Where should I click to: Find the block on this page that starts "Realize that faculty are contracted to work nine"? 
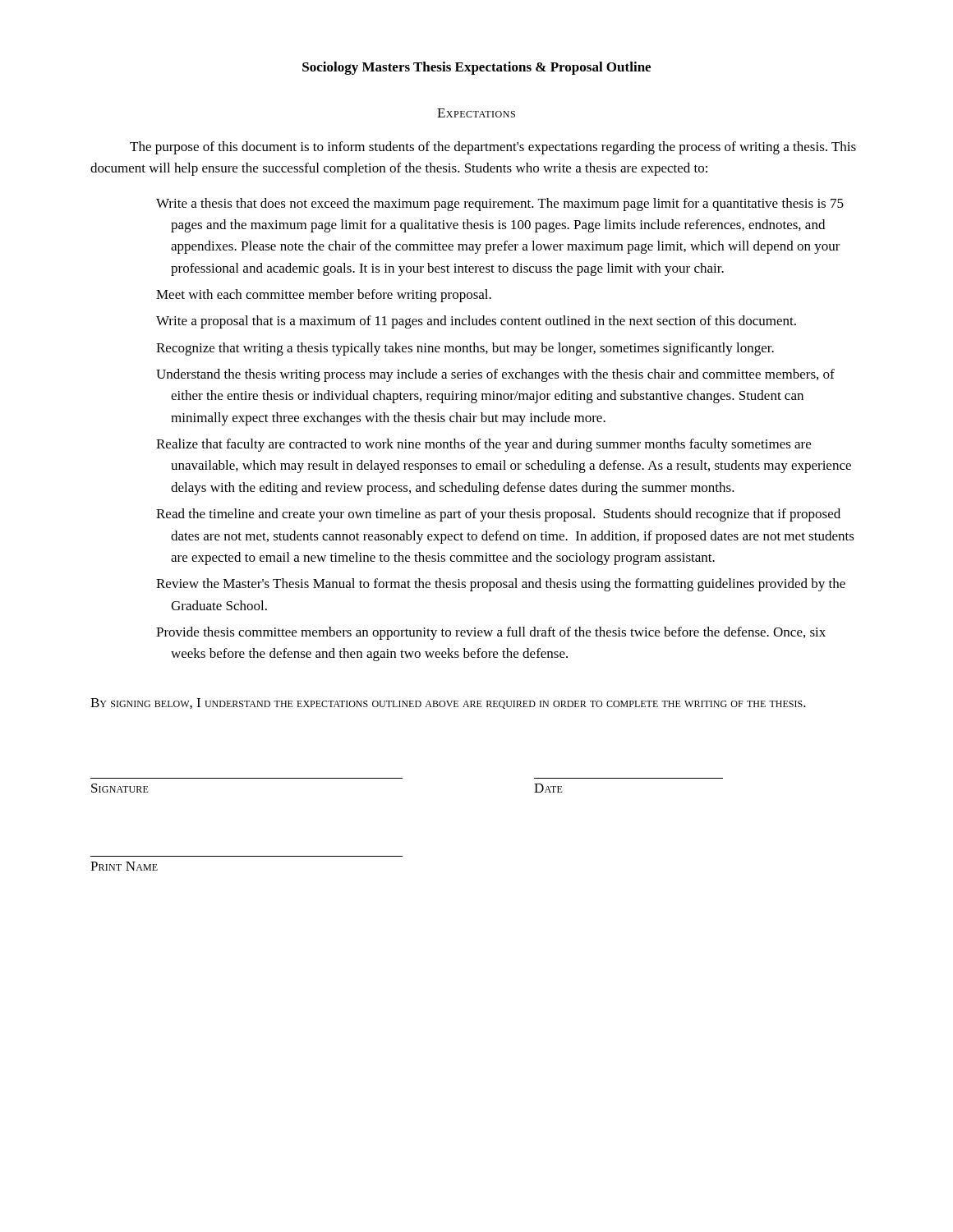504,466
